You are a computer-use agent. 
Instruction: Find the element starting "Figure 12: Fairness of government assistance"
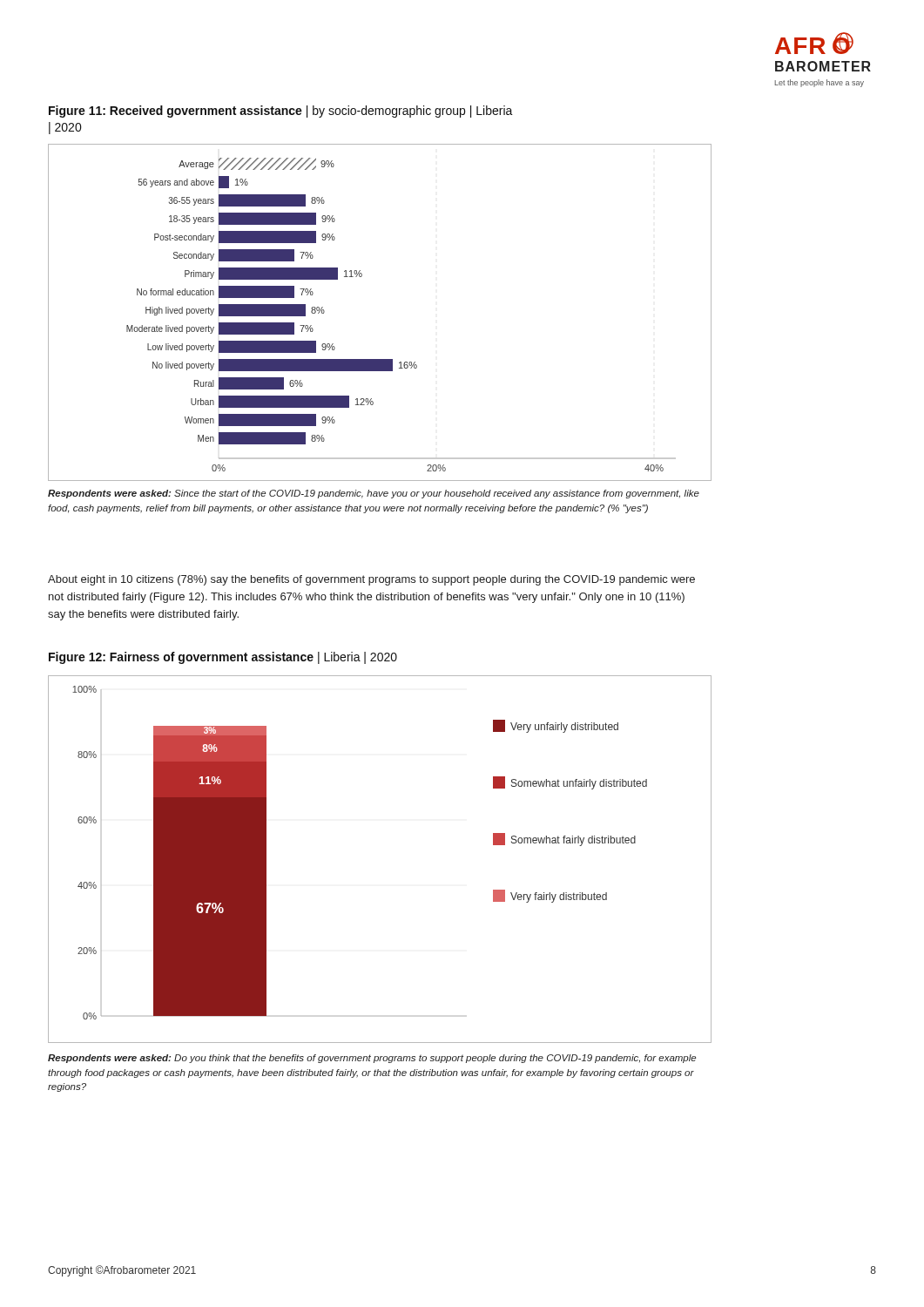(x=222, y=657)
